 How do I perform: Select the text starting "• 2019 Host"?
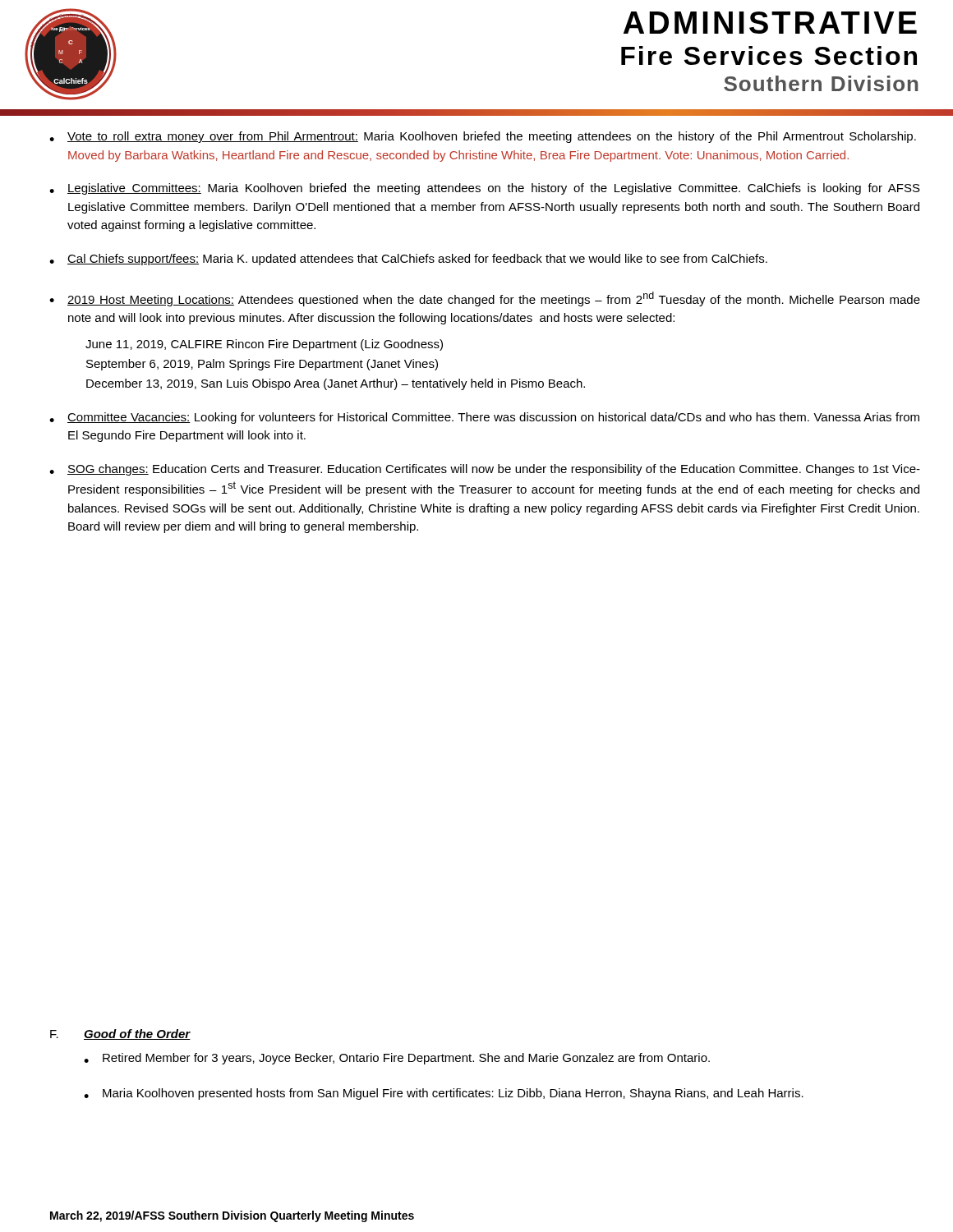pos(485,299)
